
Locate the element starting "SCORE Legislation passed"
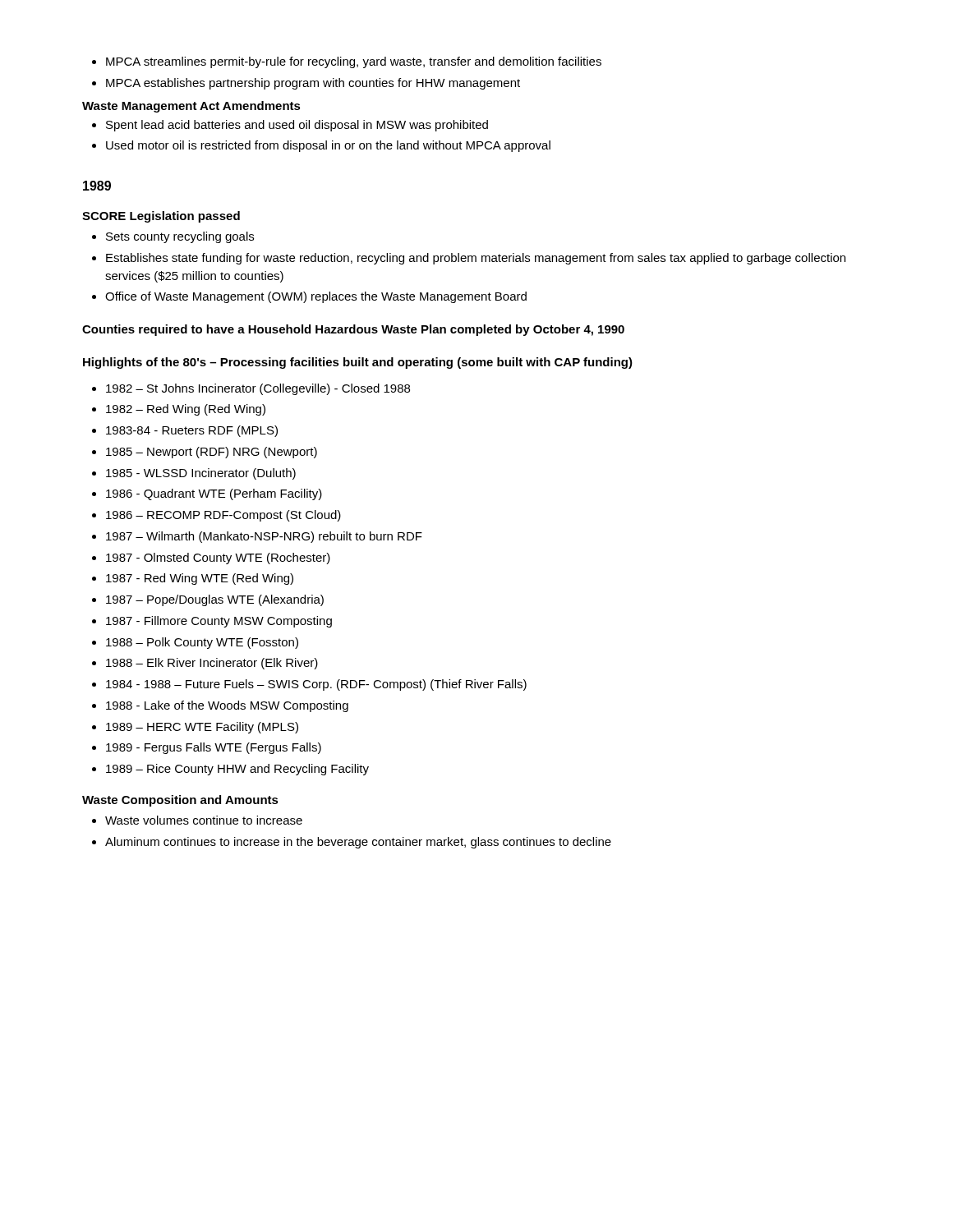[x=161, y=216]
